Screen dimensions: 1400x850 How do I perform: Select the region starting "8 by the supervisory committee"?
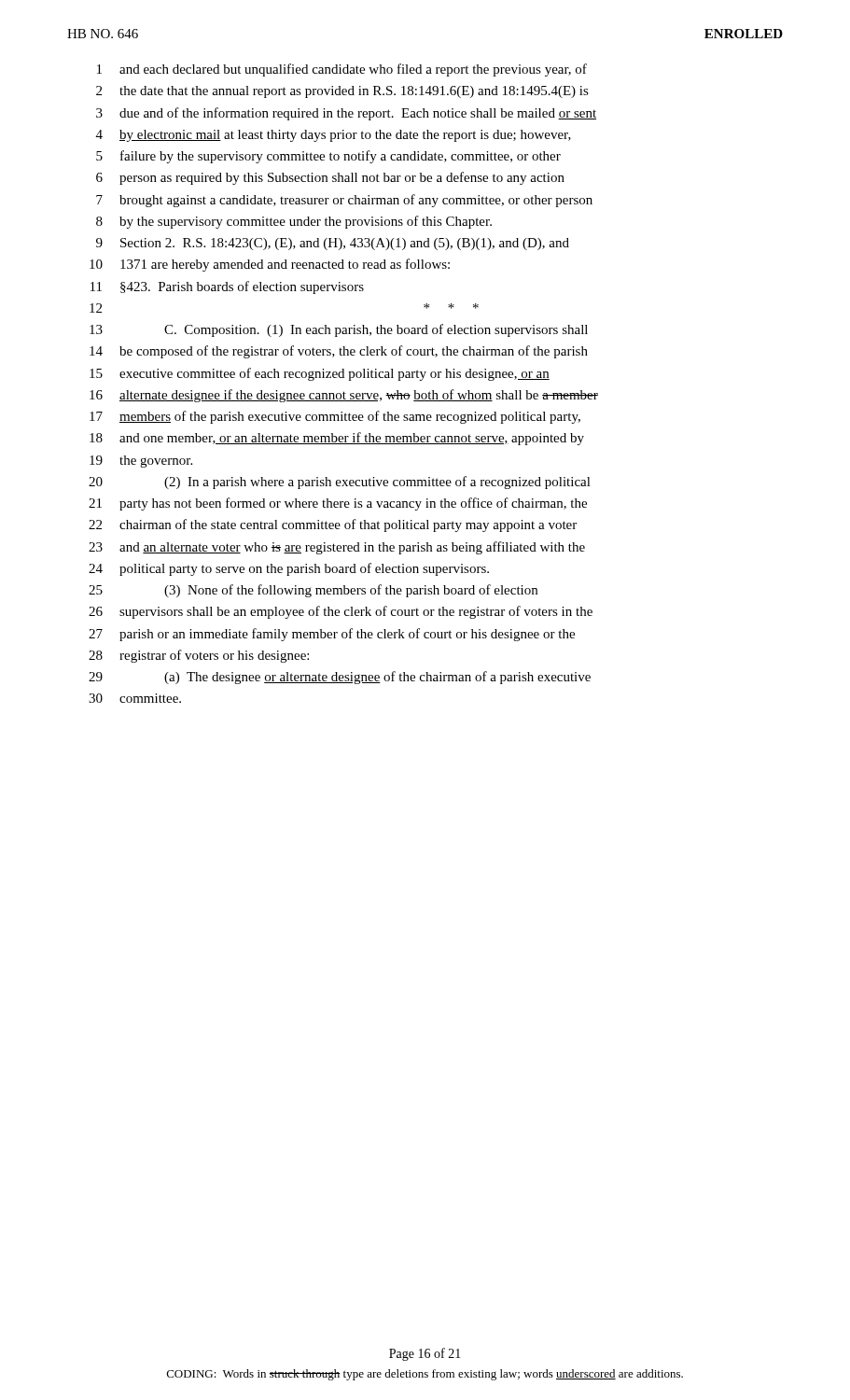click(x=425, y=222)
